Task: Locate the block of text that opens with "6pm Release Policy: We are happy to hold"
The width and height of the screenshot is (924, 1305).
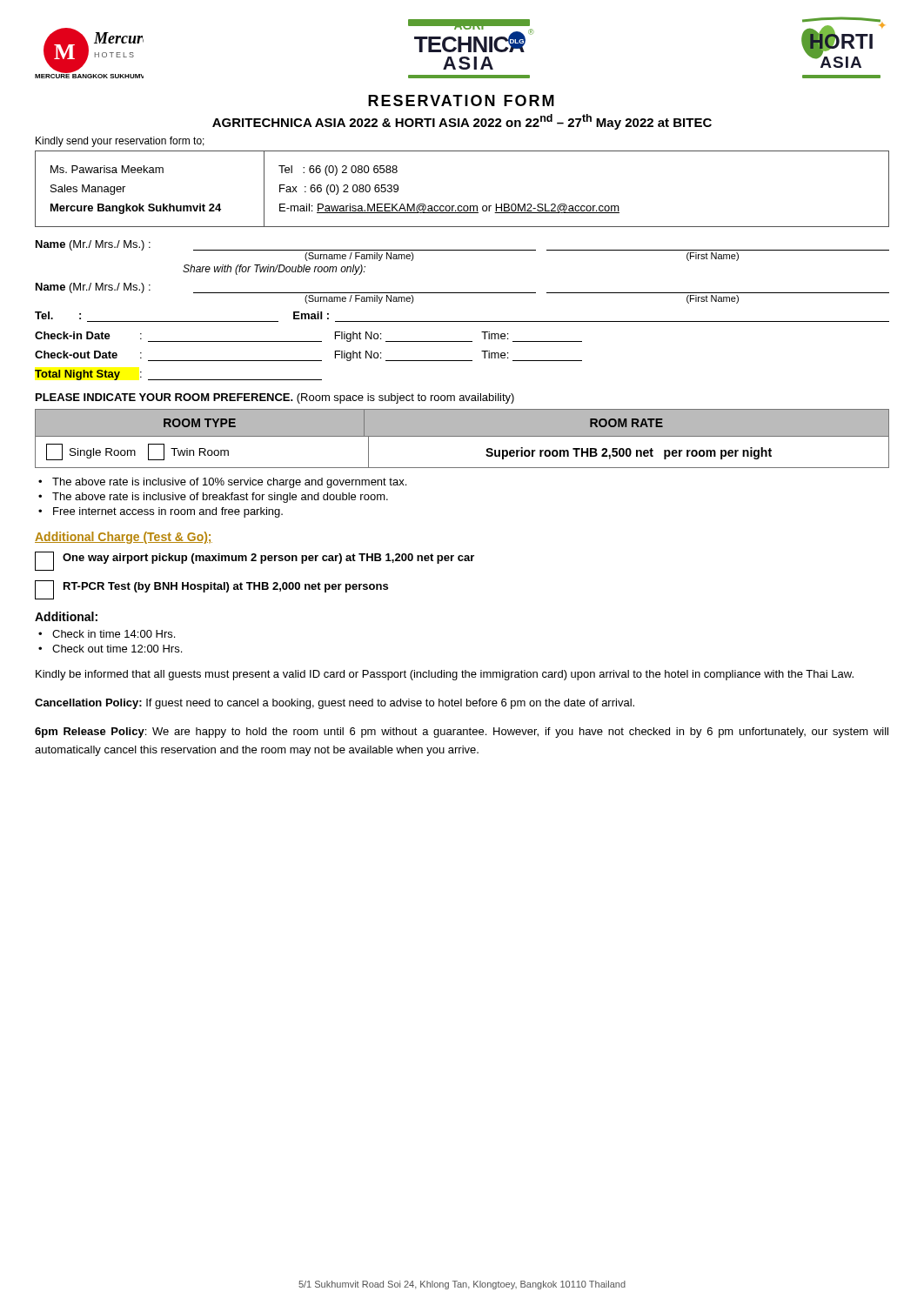Action: pos(462,740)
